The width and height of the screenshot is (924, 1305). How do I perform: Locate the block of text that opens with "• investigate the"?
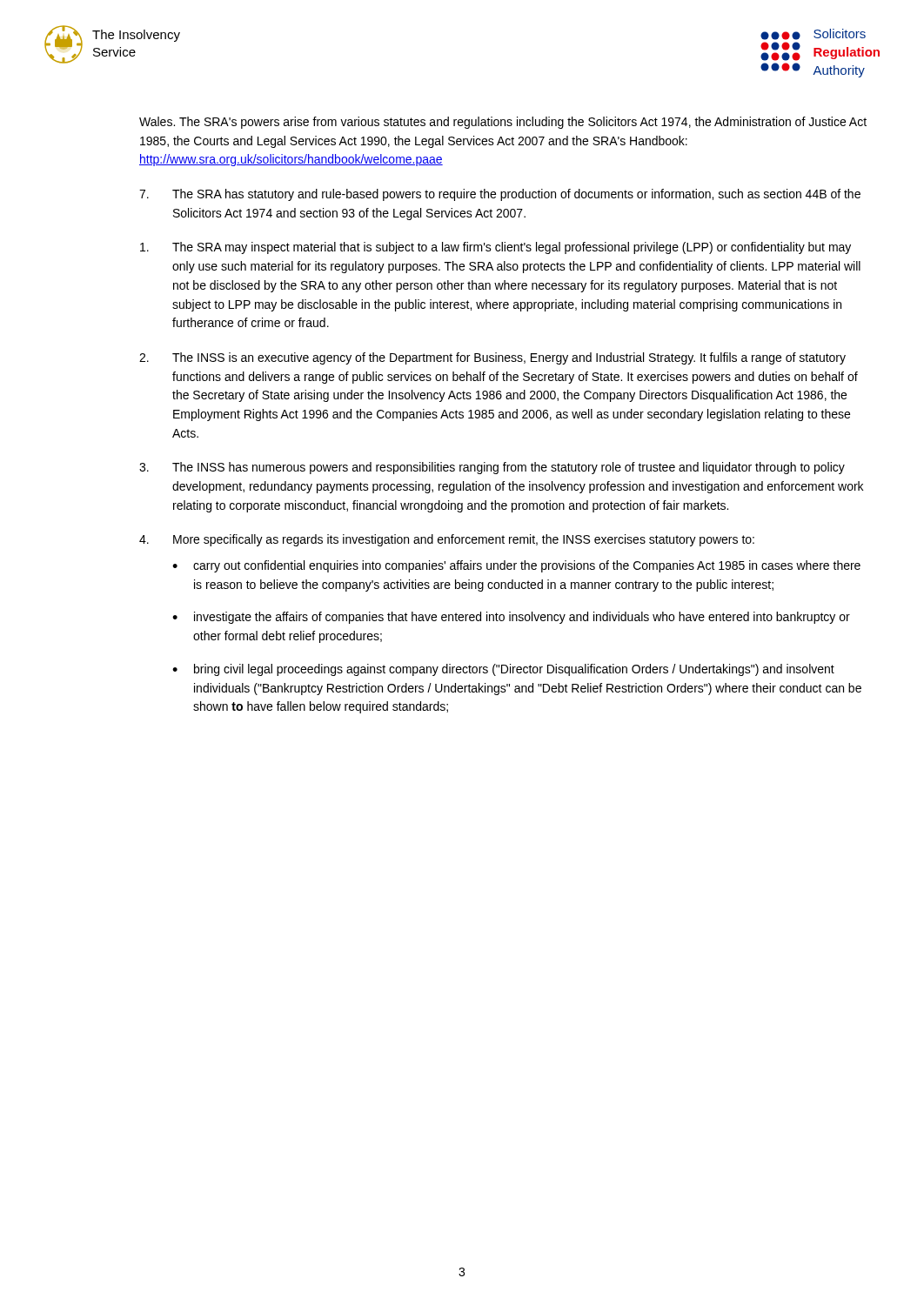click(522, 627)
